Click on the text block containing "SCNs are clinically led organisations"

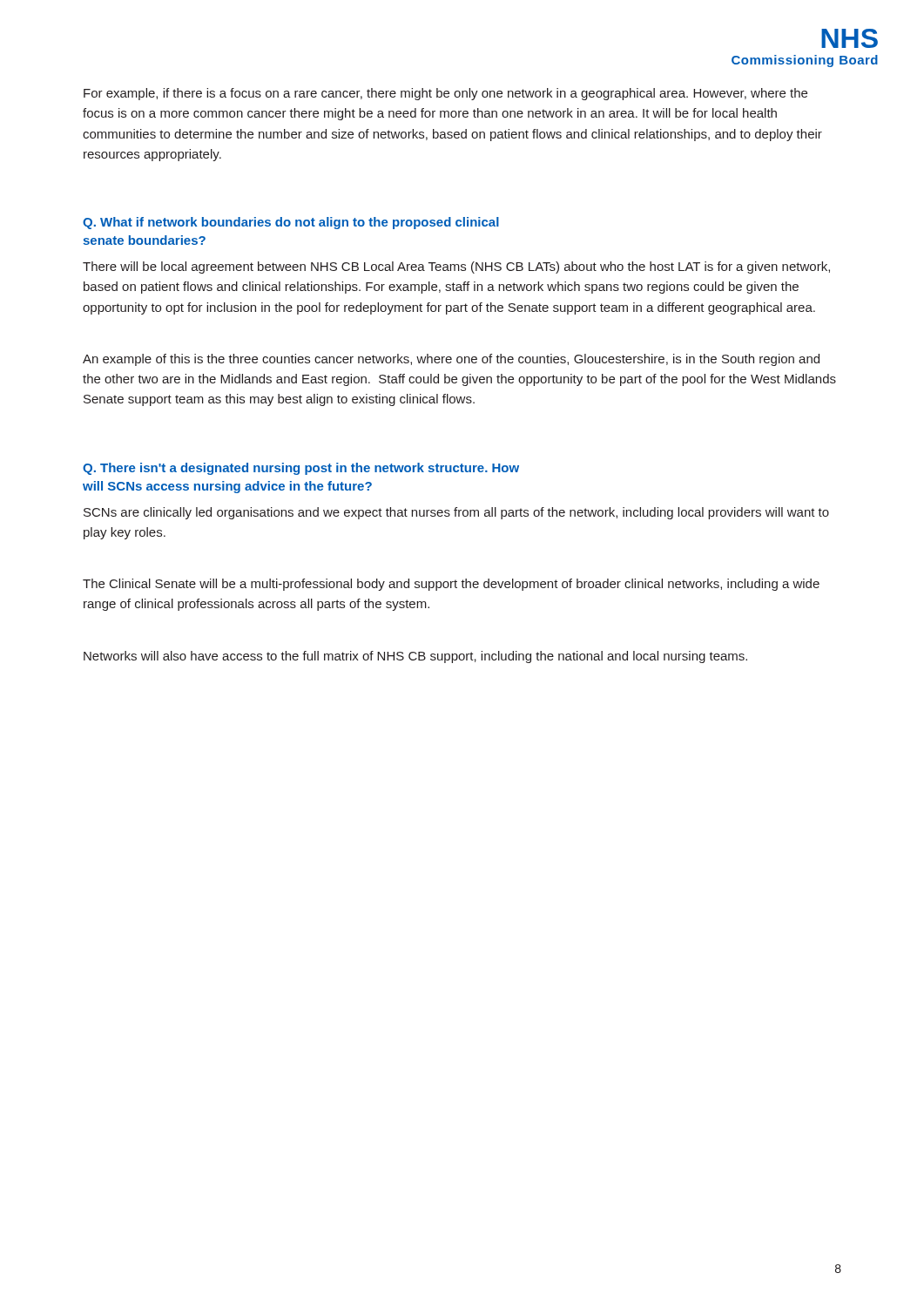pyautogui.click(x=456, y=522)
